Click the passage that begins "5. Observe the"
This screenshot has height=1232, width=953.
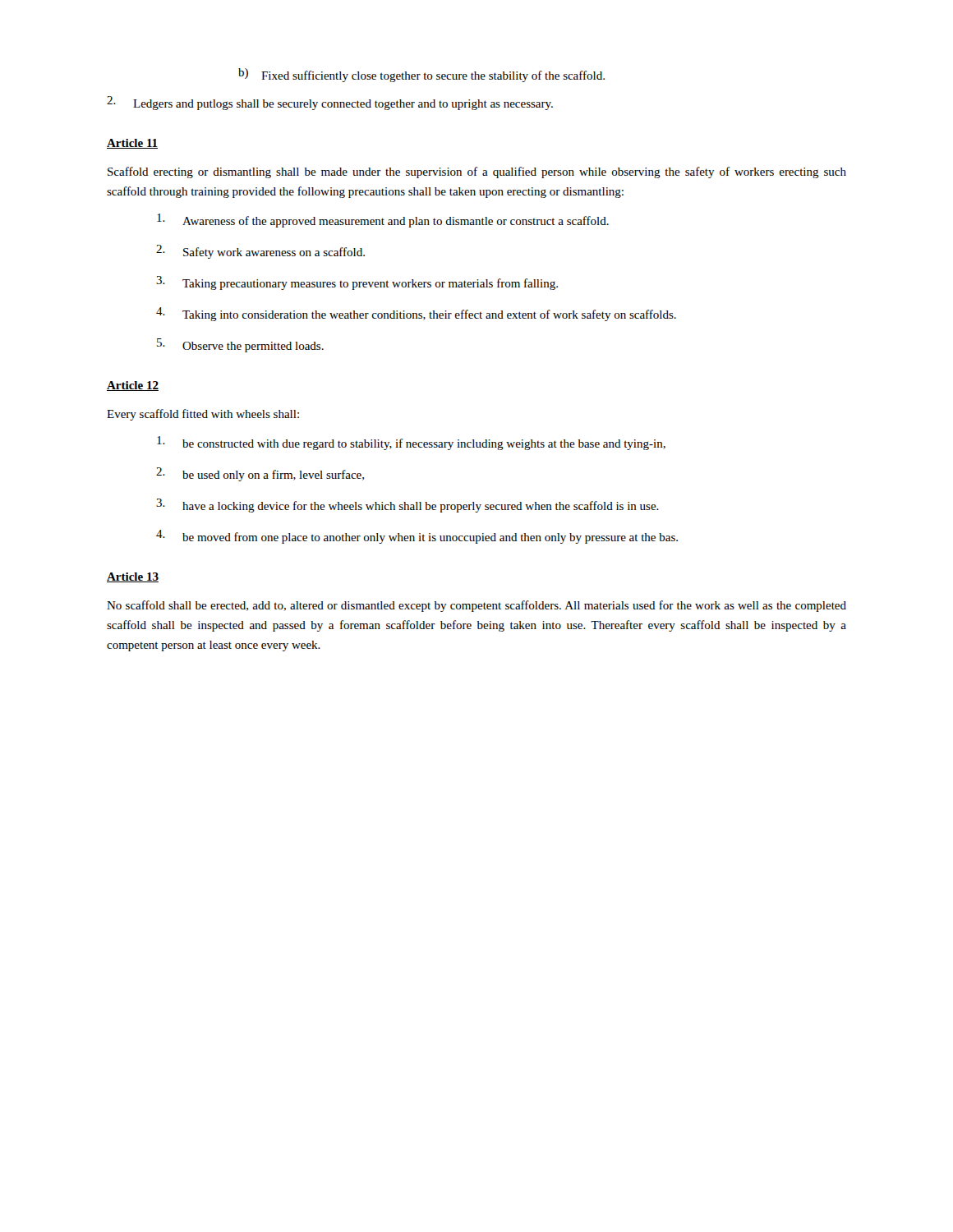[x=240, y=345]
